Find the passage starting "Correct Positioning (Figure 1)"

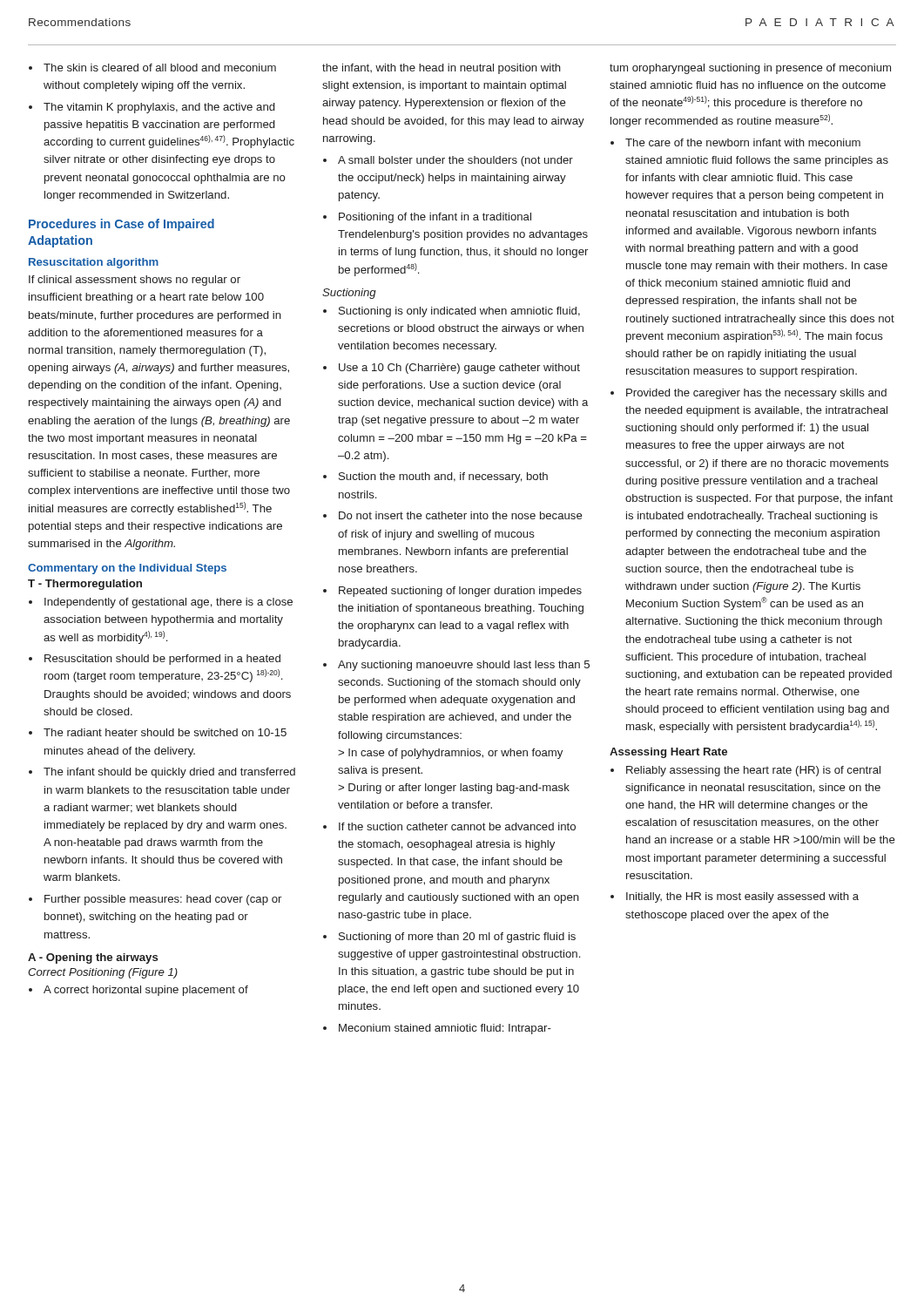tap(103, 972)
